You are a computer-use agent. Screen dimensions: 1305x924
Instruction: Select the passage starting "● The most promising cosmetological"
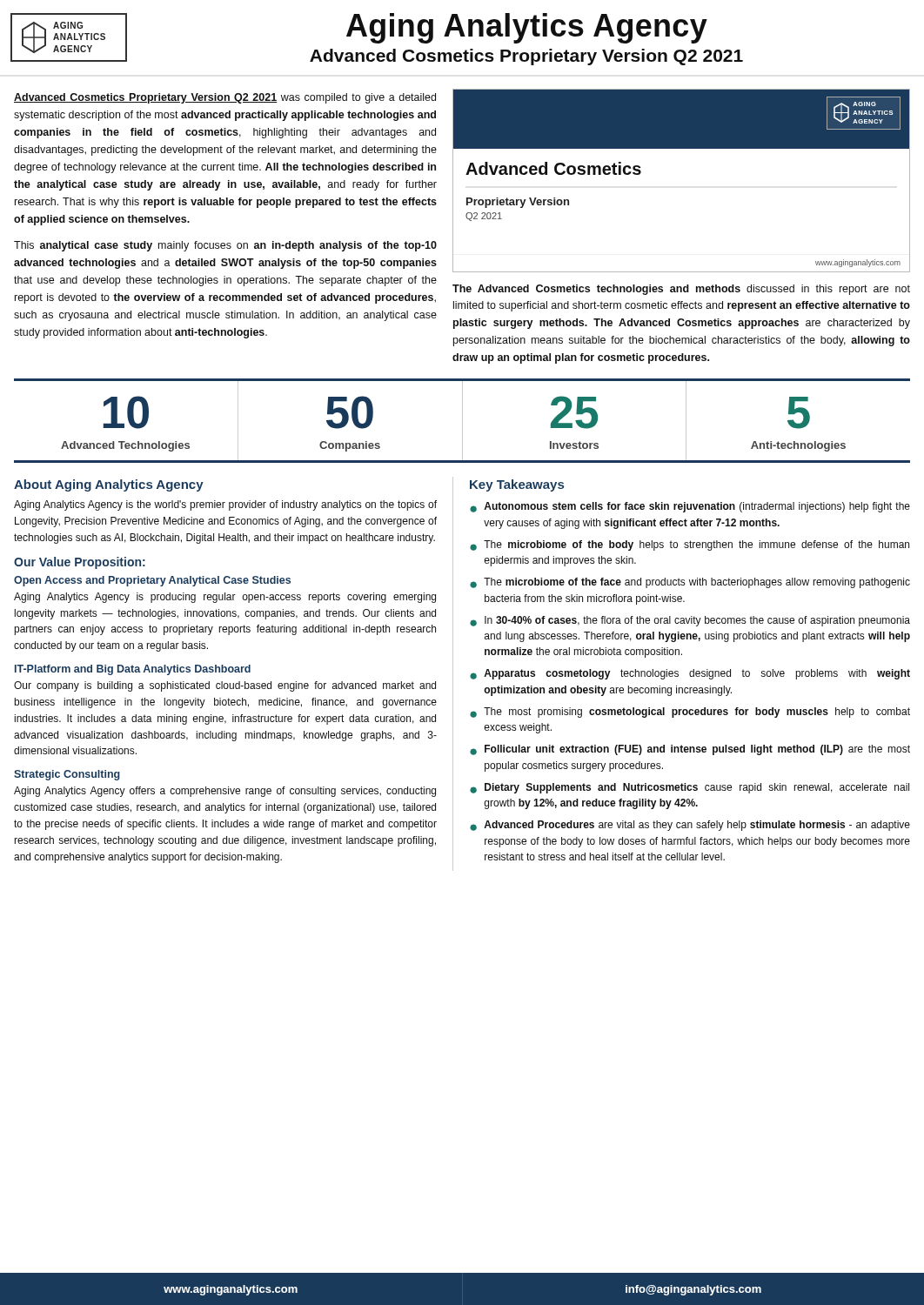point(689,720)
